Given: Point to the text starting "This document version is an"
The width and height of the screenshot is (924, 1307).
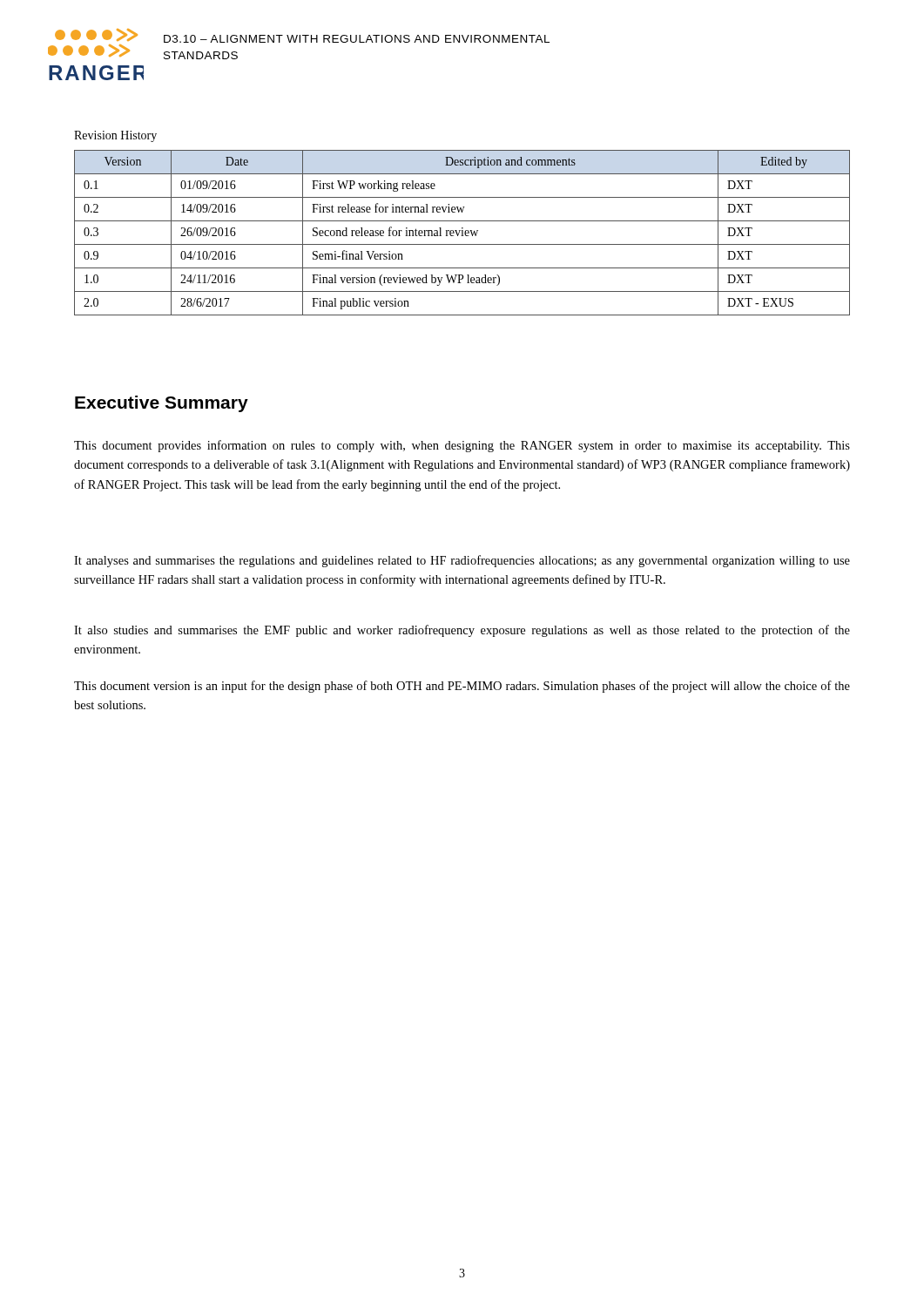Looking at the screenshot, I should (462, 696).
